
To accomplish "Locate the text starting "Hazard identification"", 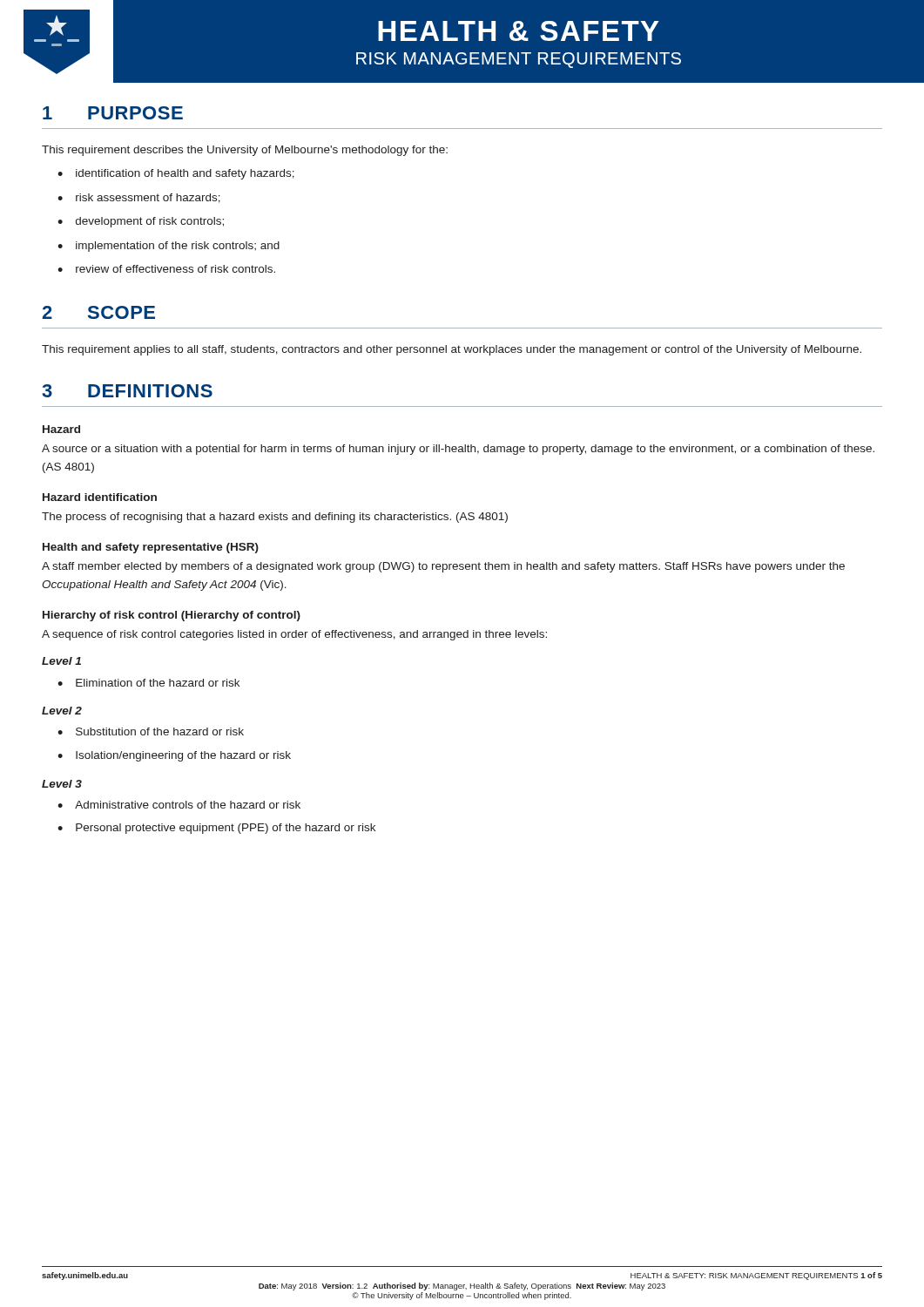I will coord(100,497).
